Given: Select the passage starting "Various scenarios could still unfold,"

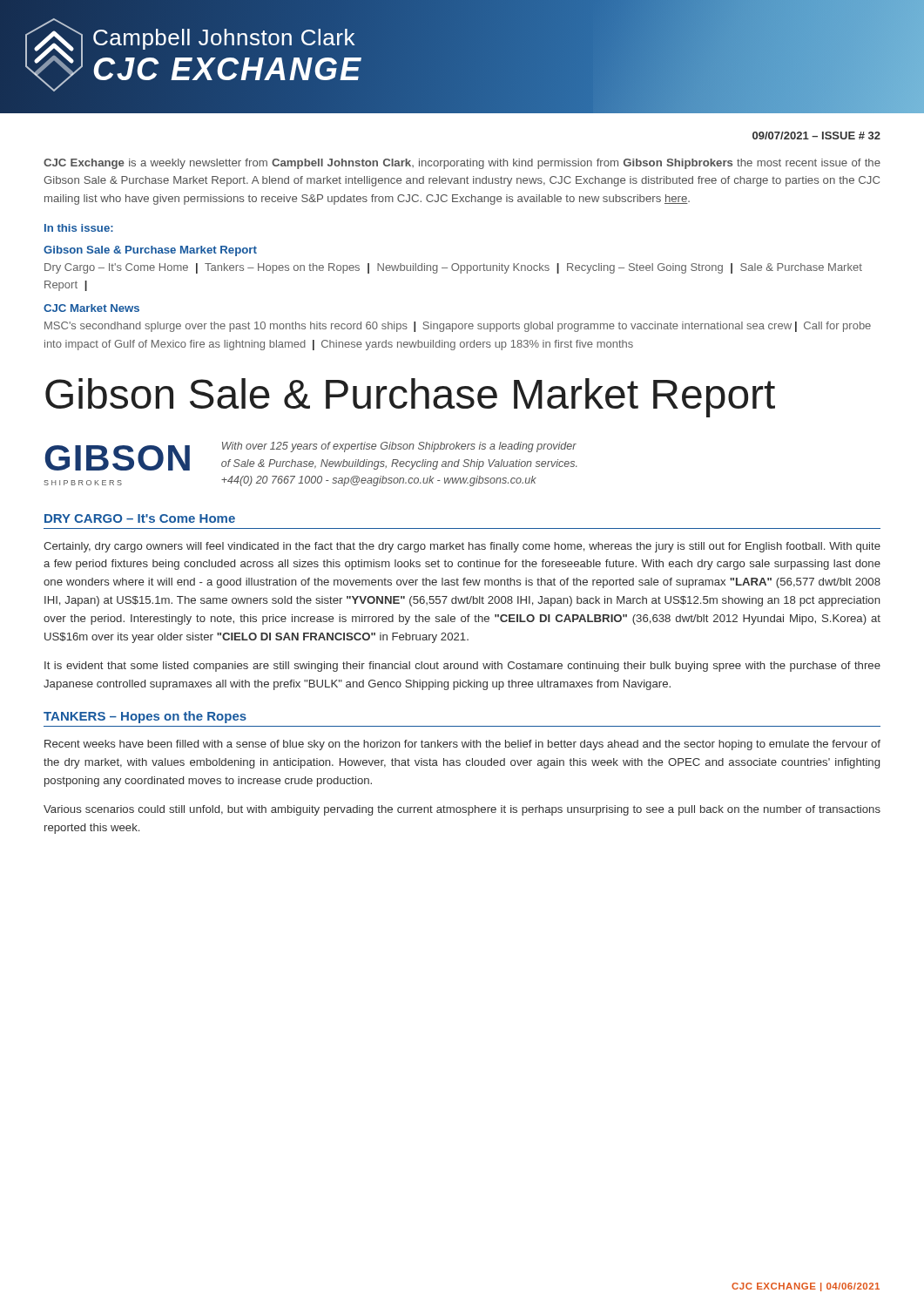Looking at the screenshot, I should pyautogui.click(x=462, y=818).
